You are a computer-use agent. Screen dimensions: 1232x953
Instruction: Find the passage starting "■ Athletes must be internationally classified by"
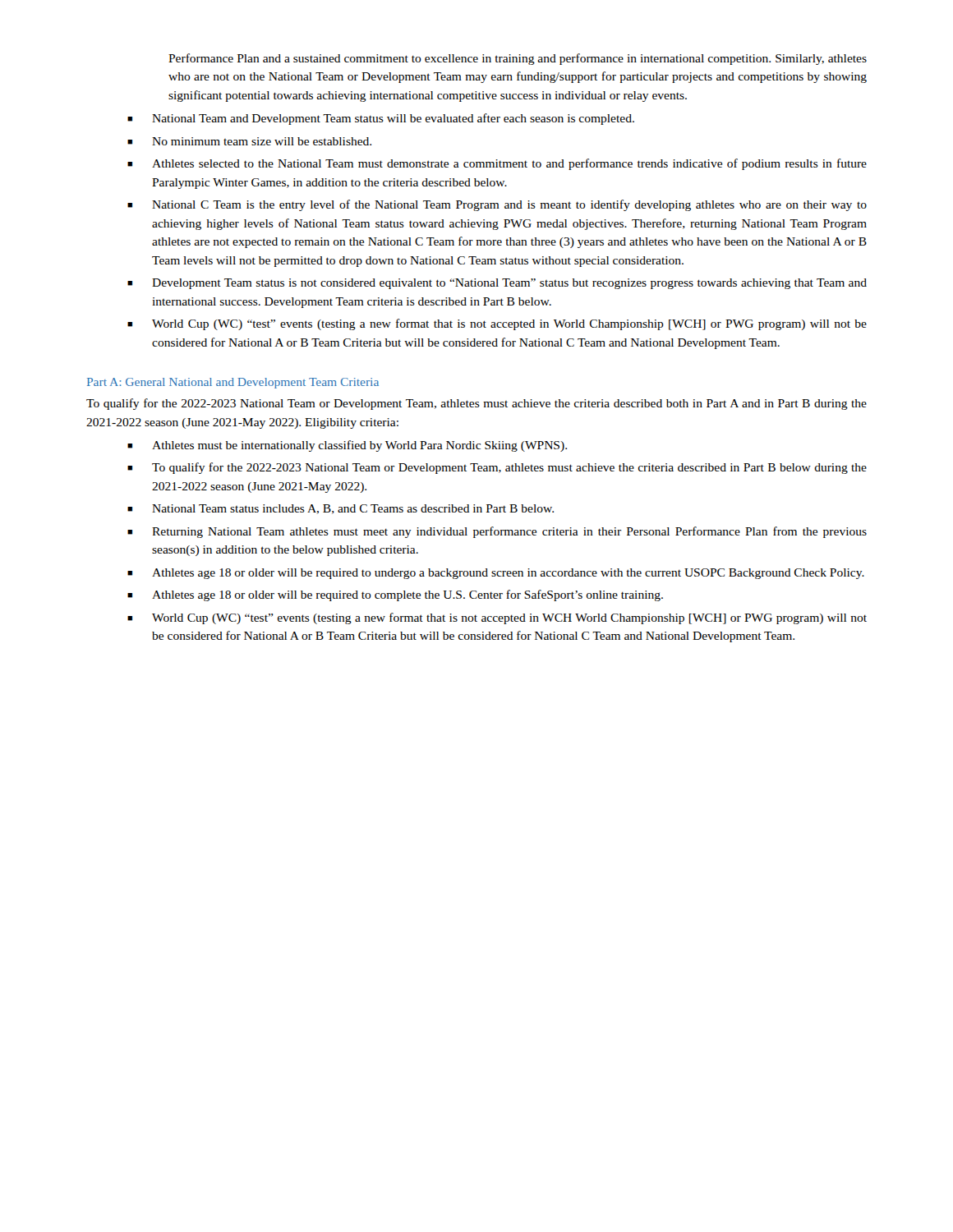click(x=497, y=445)
